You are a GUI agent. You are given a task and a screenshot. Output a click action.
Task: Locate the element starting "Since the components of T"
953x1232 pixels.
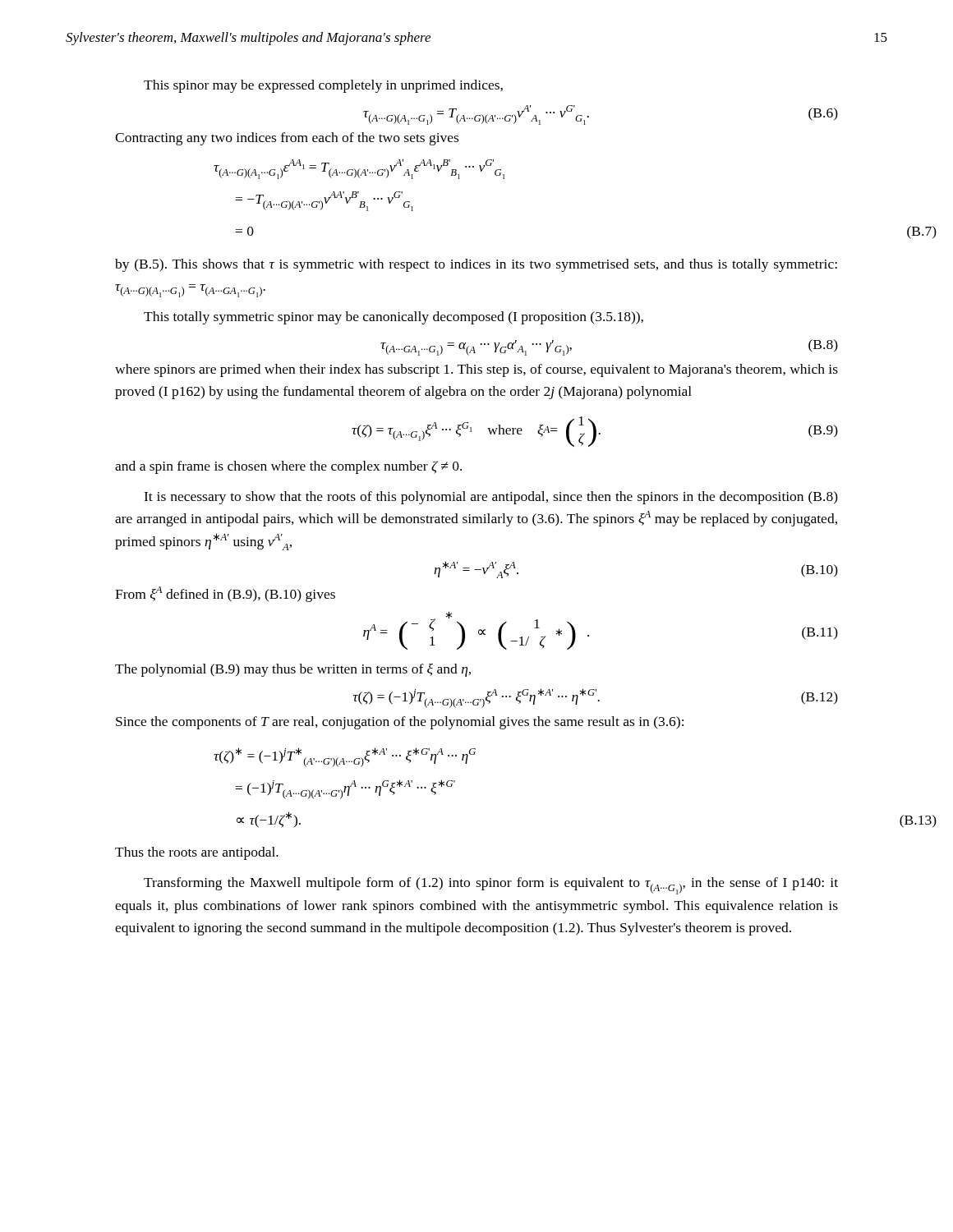pos(400,721)
